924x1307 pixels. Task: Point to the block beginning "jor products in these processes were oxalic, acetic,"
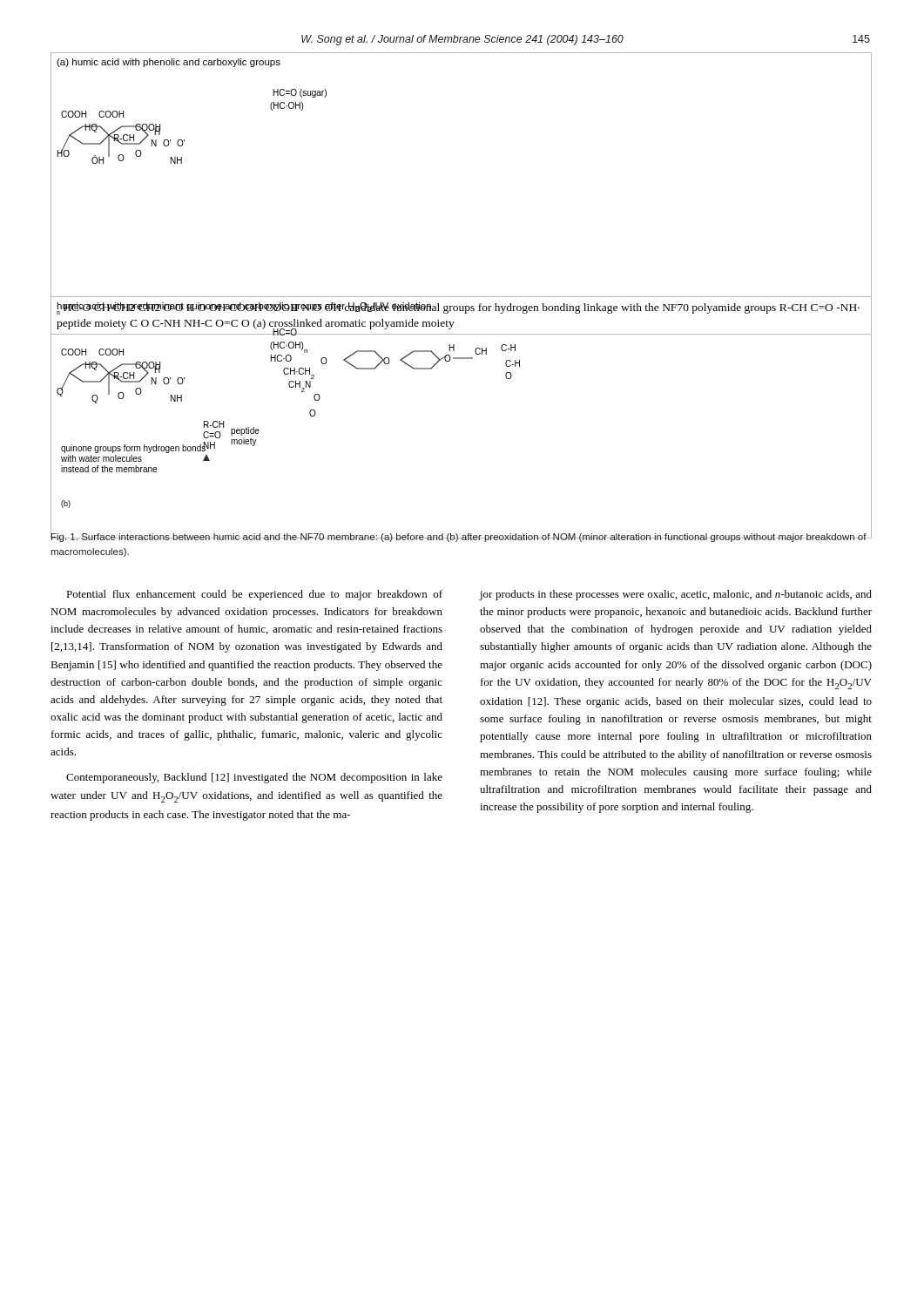[x=676, y=701]
